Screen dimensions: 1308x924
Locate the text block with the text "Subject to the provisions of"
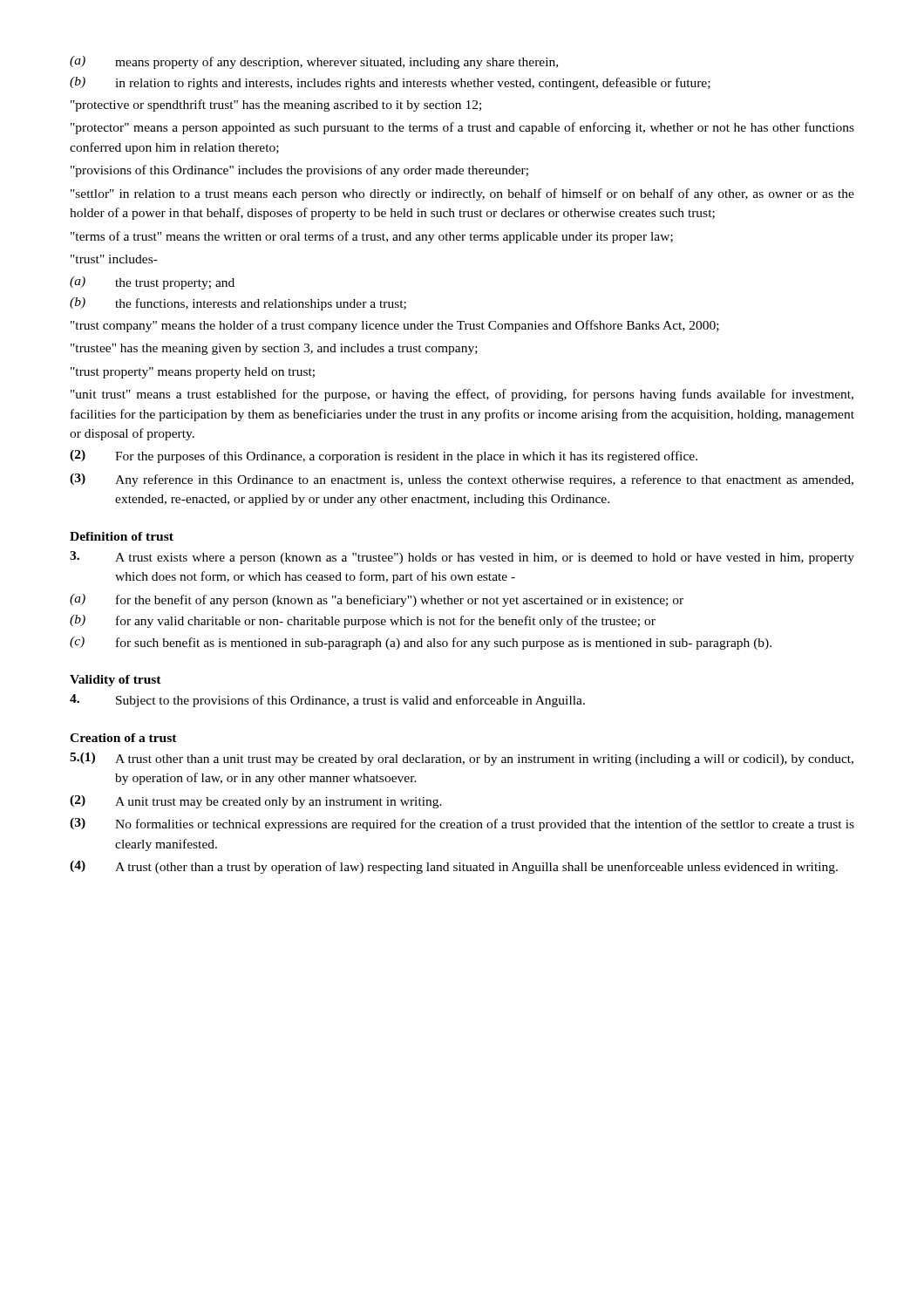coord(462,701)
